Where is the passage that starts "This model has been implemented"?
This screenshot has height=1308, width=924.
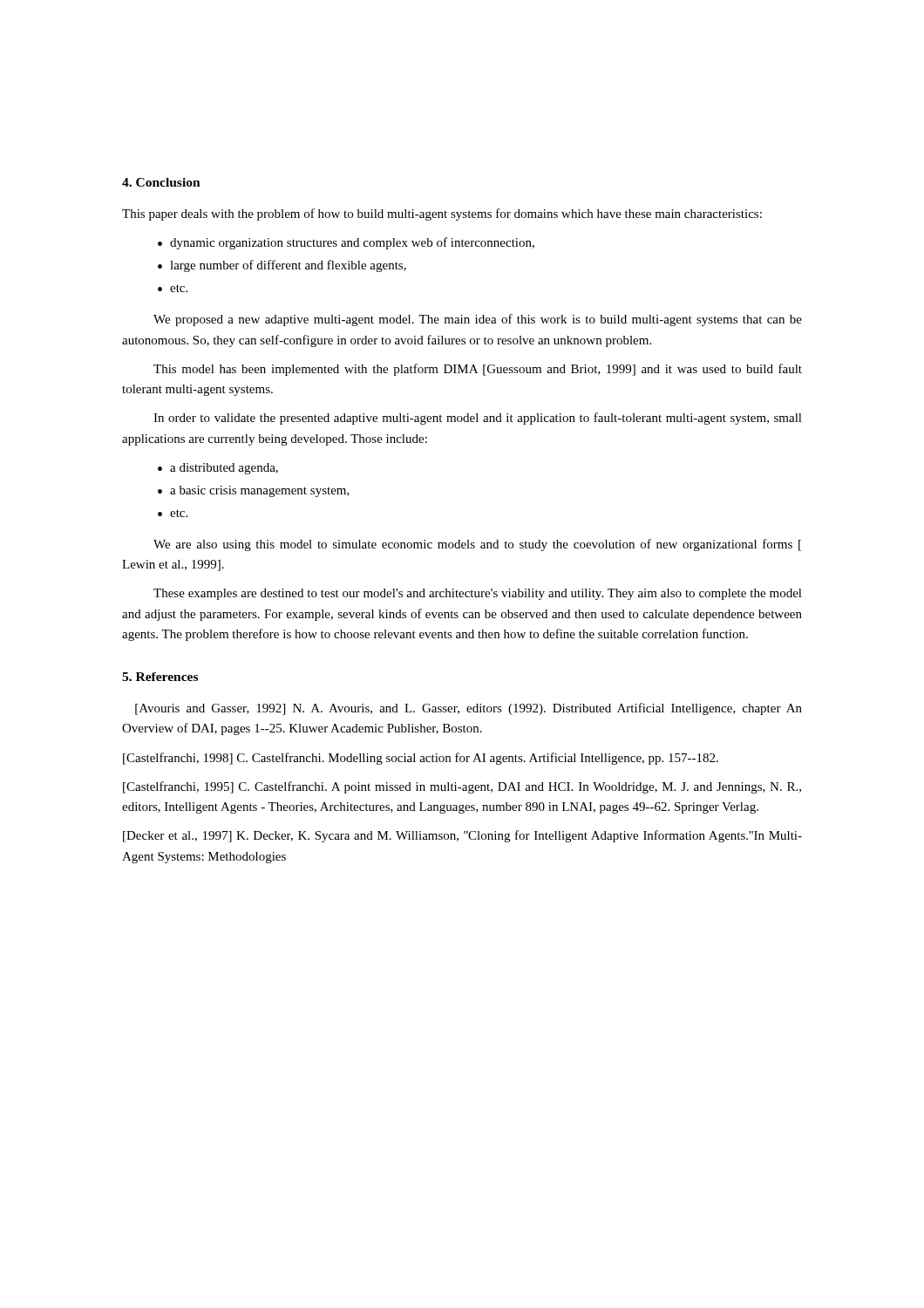pos(462,379)
